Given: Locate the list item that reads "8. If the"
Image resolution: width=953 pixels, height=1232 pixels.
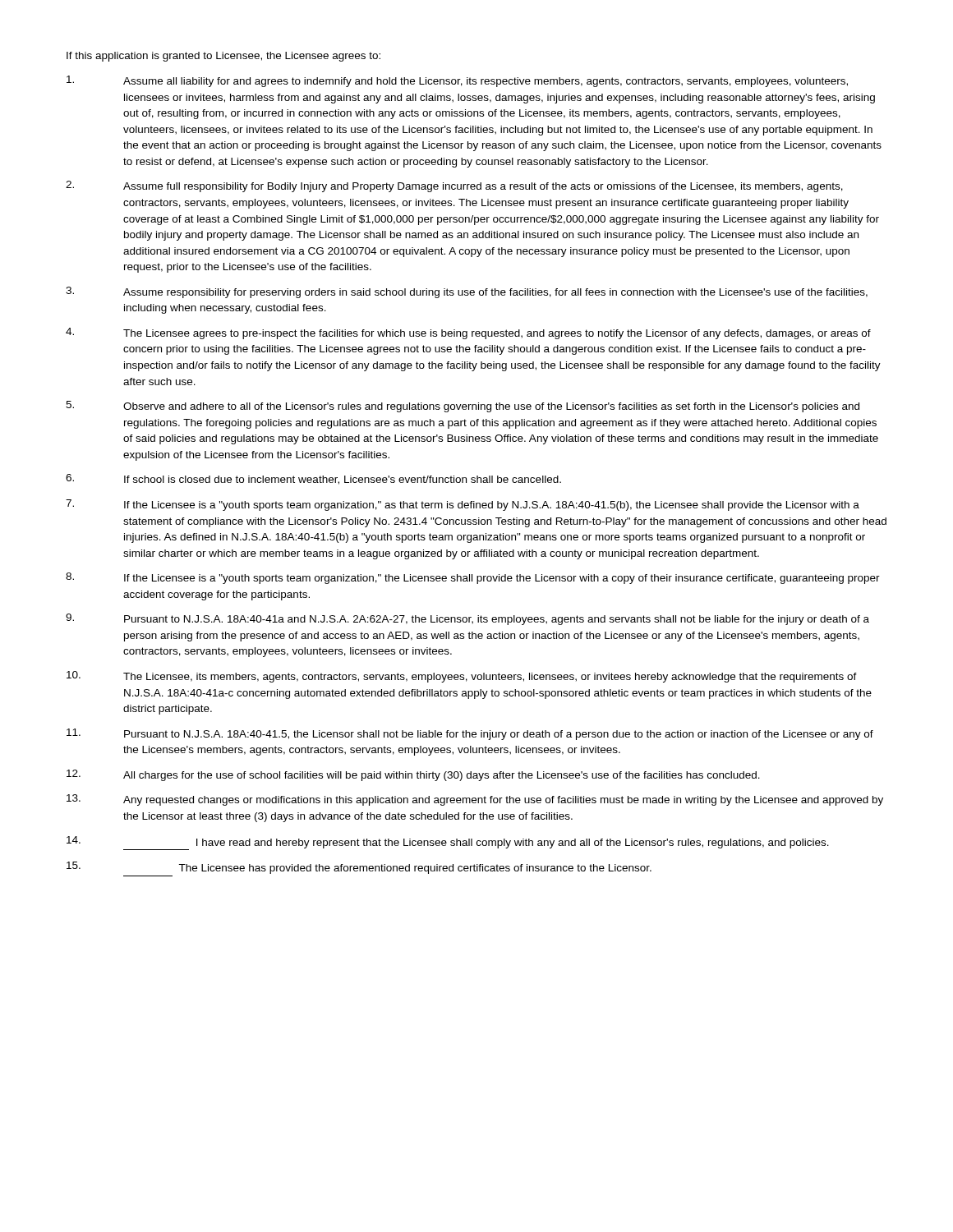Looking at the screenshot, I should 476,586.
